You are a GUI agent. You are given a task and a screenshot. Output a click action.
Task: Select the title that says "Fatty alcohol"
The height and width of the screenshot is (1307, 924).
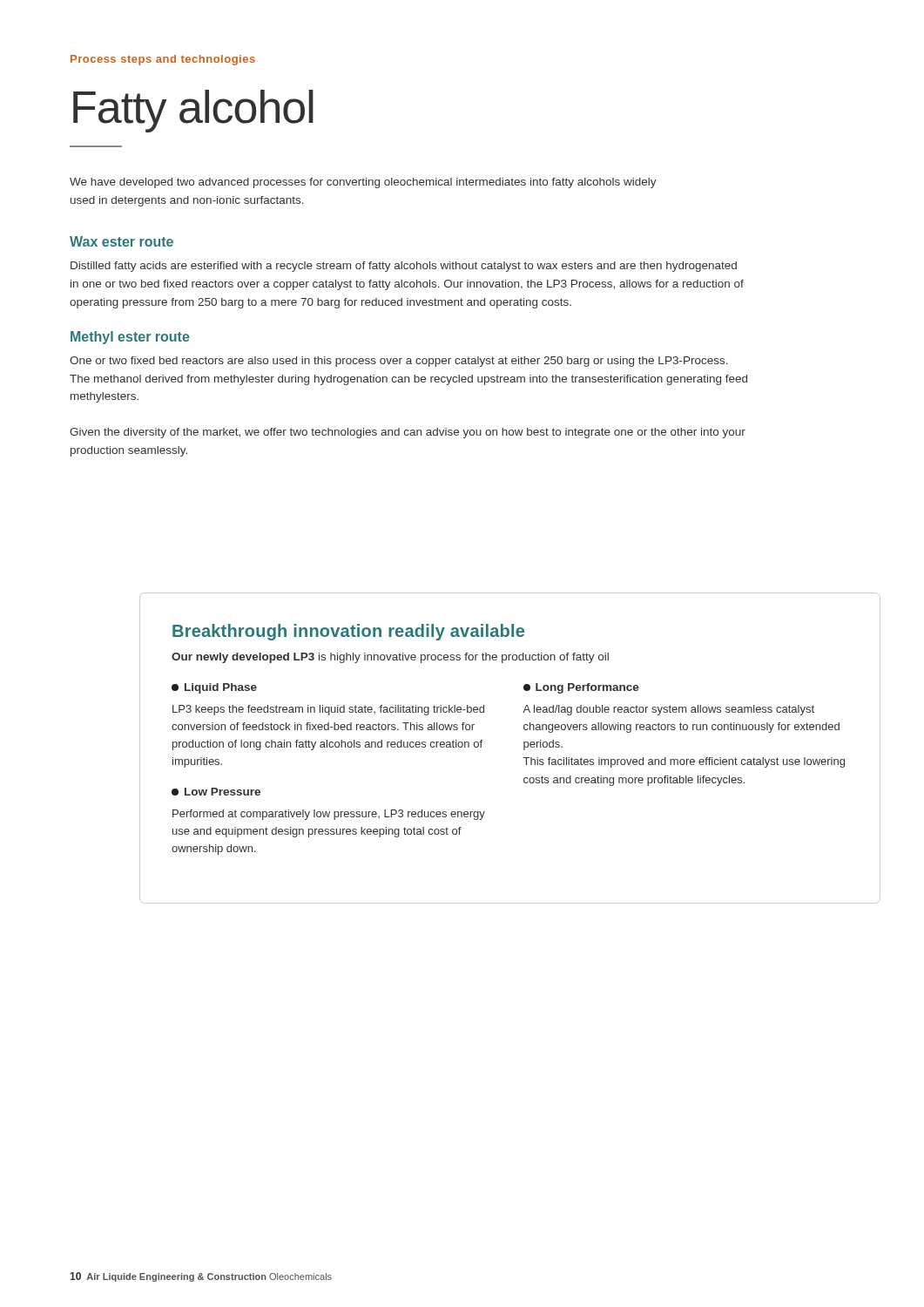point(192,107)
